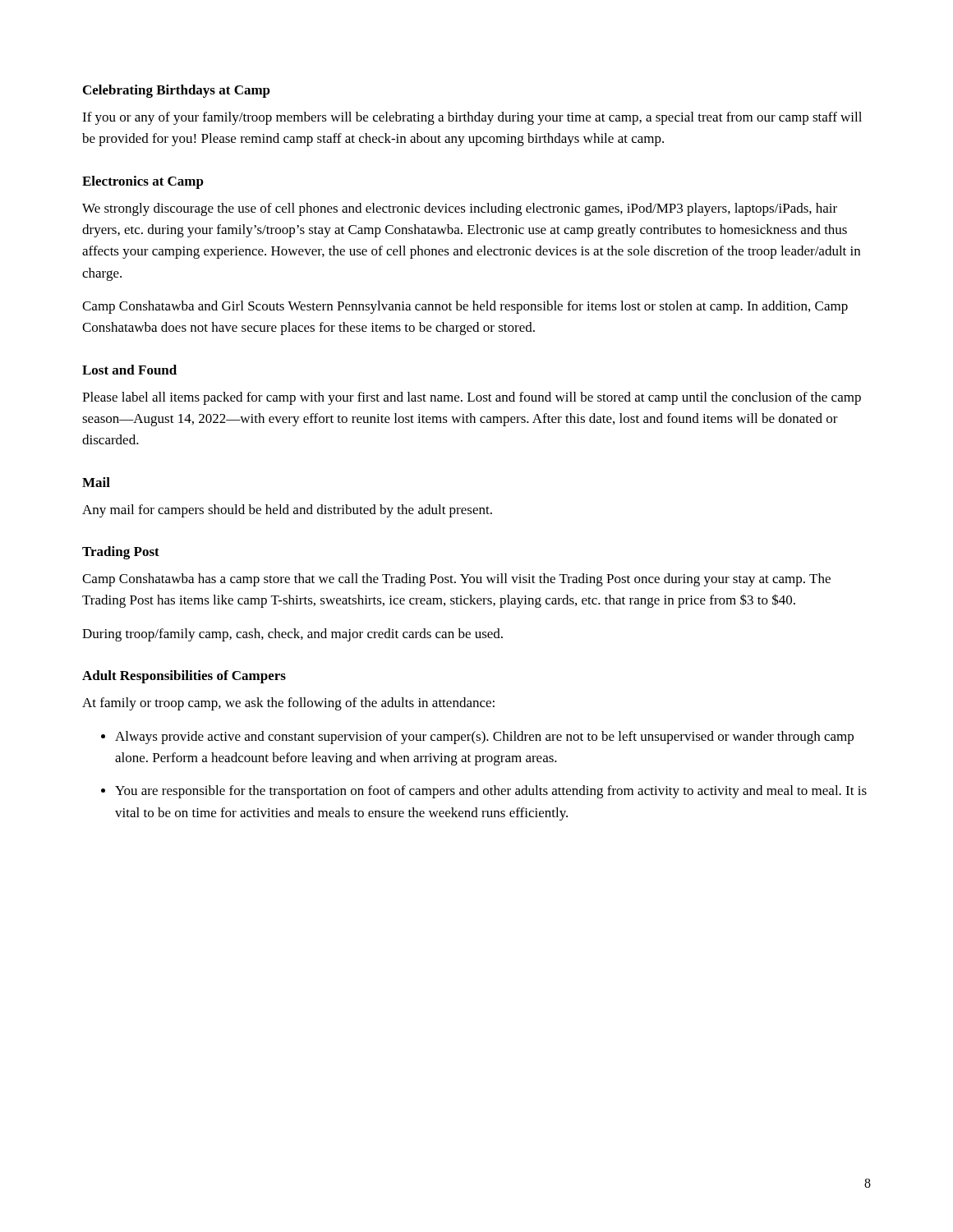
Task: Click on the list item containing "Always provide active and constant supervision of your"
Action: click(x=485, y=747)
